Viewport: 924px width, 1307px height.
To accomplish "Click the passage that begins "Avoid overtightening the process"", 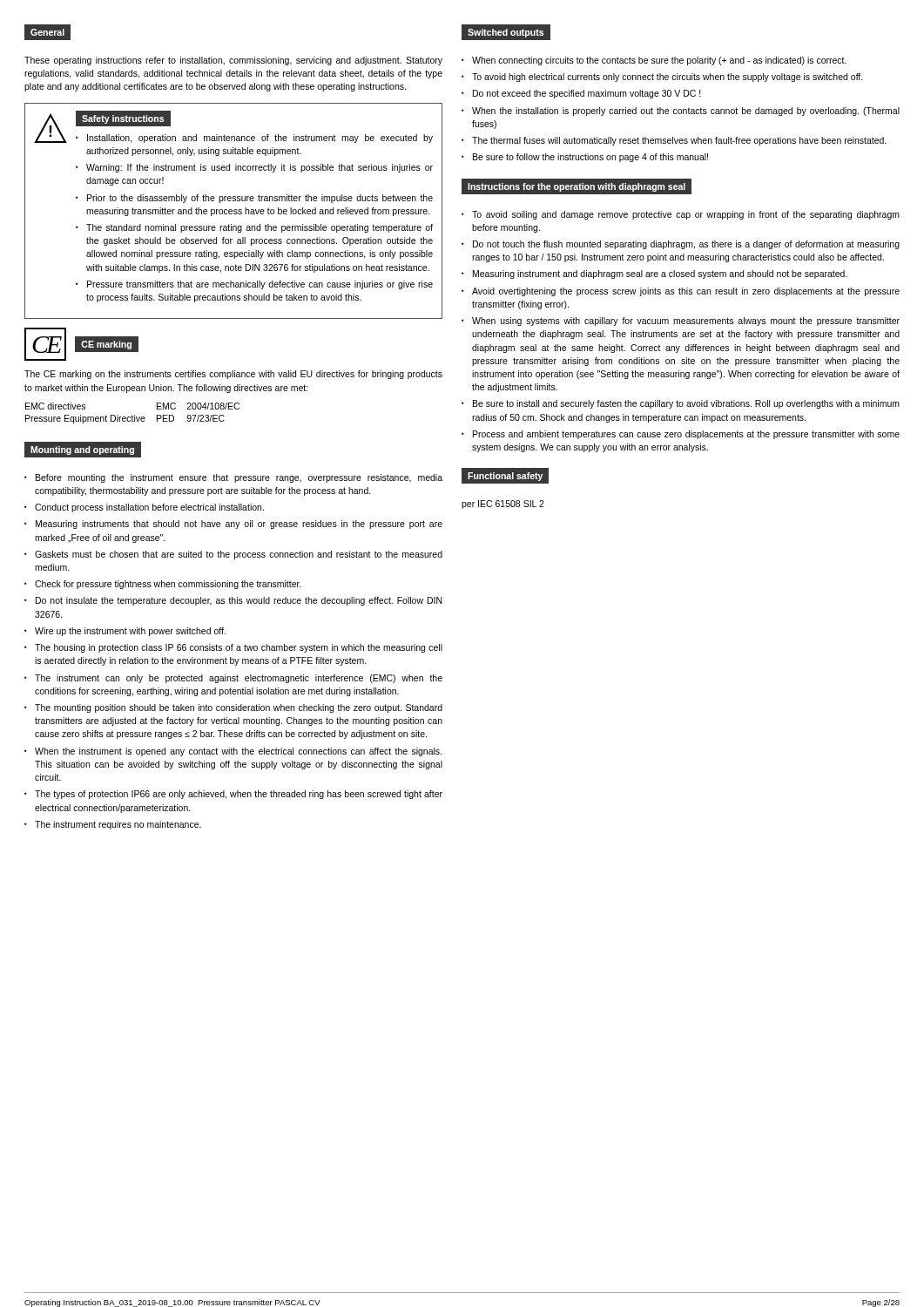I will [686, 297].
